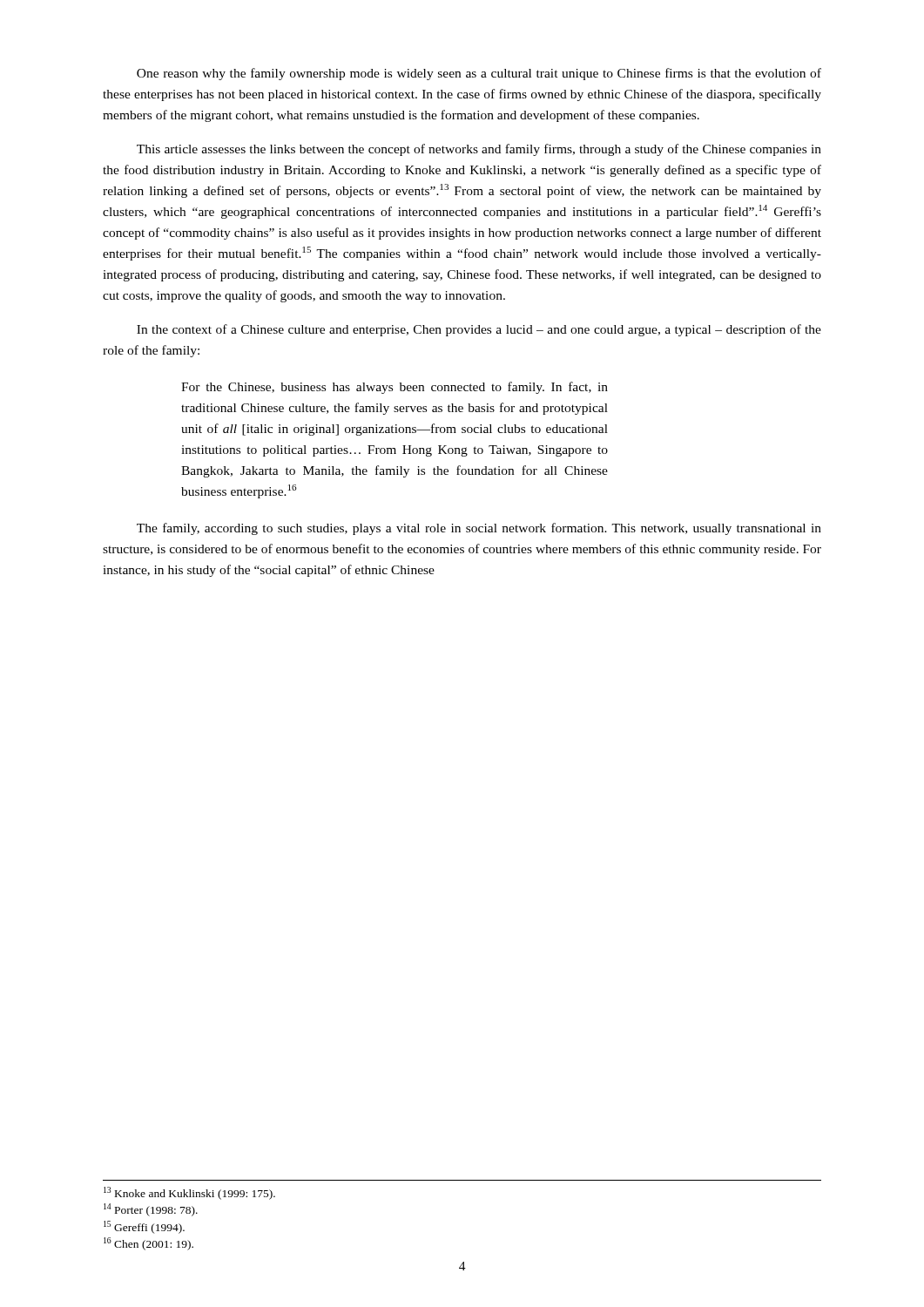The image size is (924, 1307).
Task: Click on the region starting "13 Knoke and Kuklinski"
Action: [x=189, y=1193]
